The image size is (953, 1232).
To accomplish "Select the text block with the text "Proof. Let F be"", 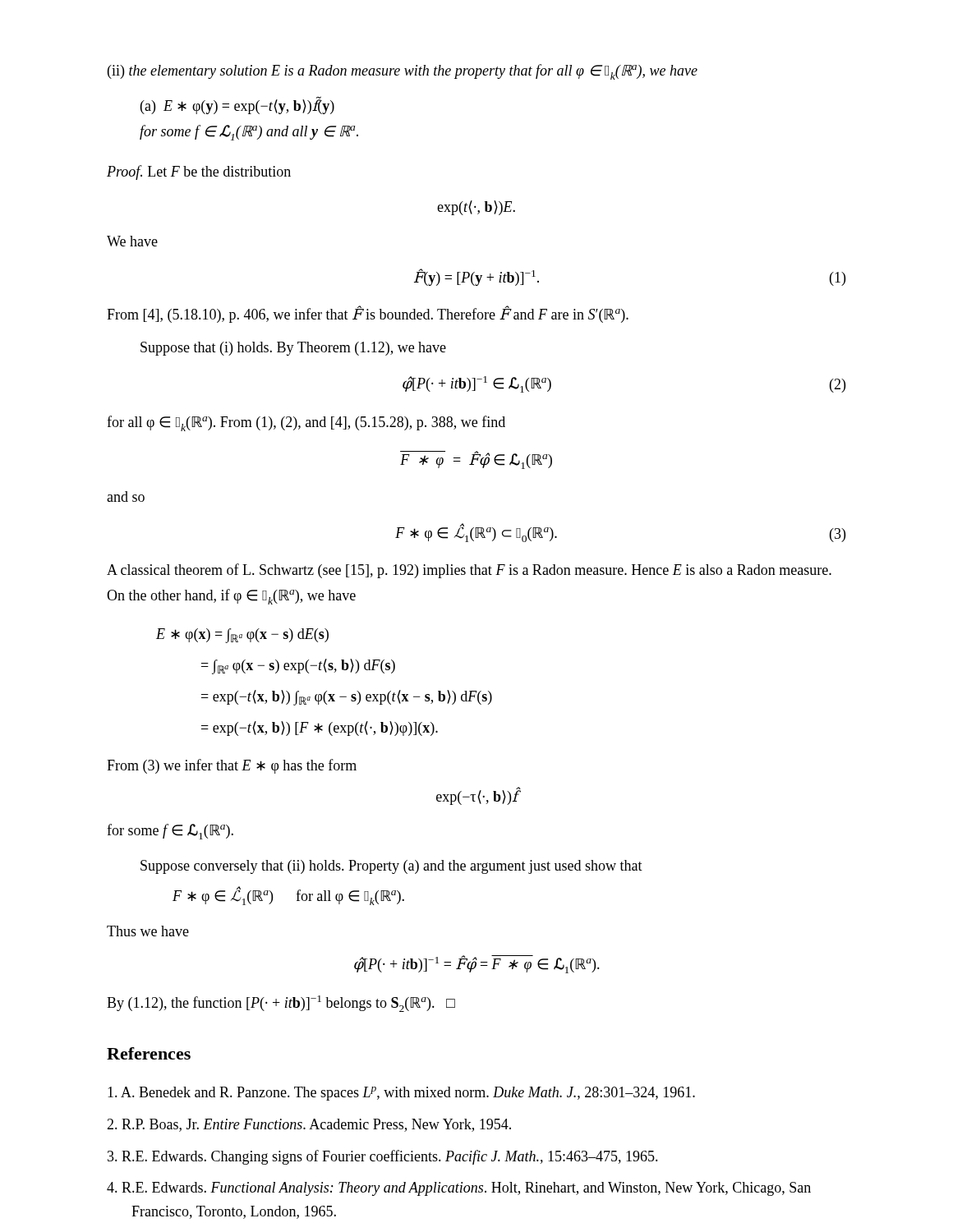I will [476, 192].
